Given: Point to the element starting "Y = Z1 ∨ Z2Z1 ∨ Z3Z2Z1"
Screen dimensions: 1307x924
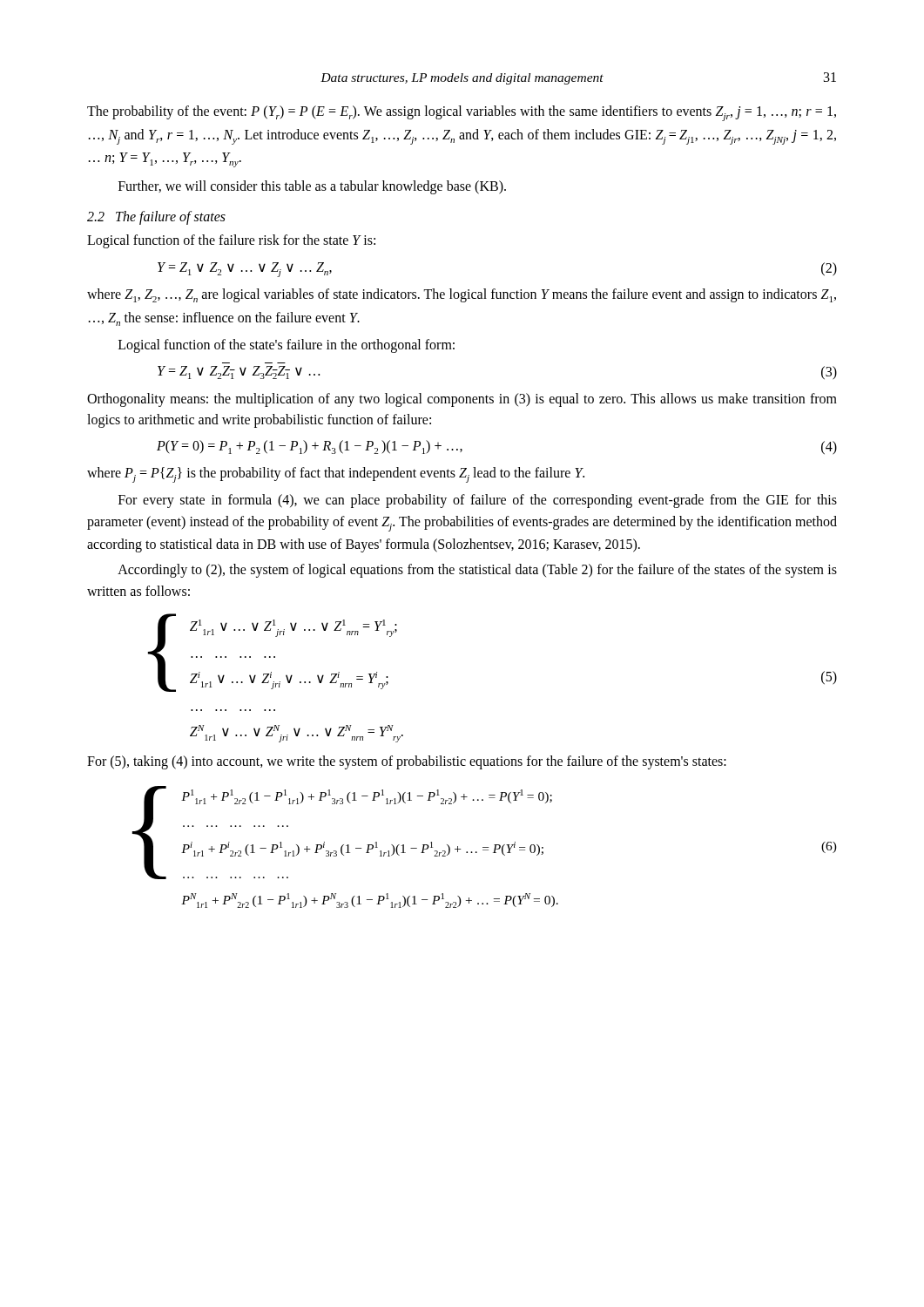Looking at the screenshot, I should (229, 373).
